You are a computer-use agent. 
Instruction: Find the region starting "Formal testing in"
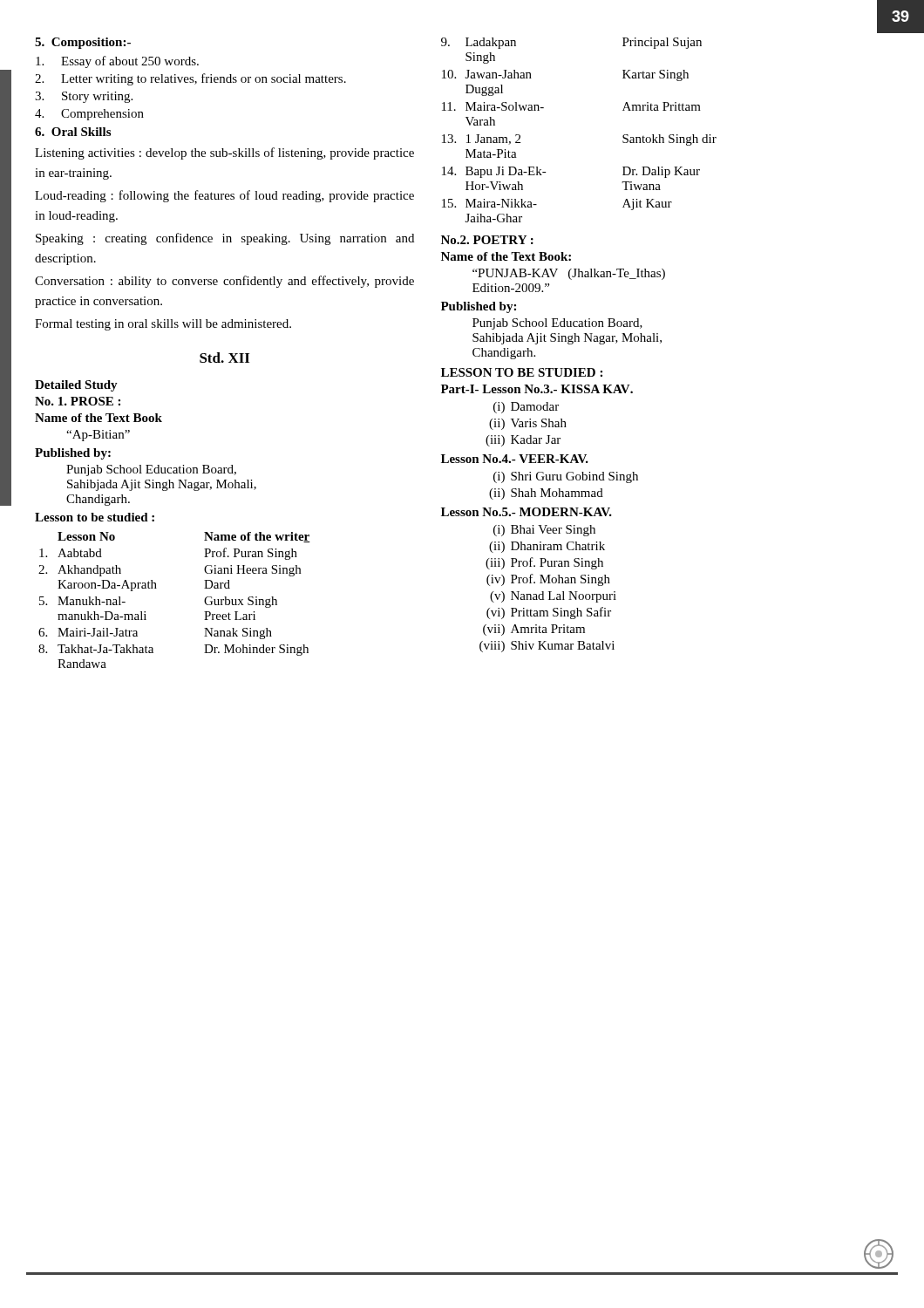[x=163, y=324]
